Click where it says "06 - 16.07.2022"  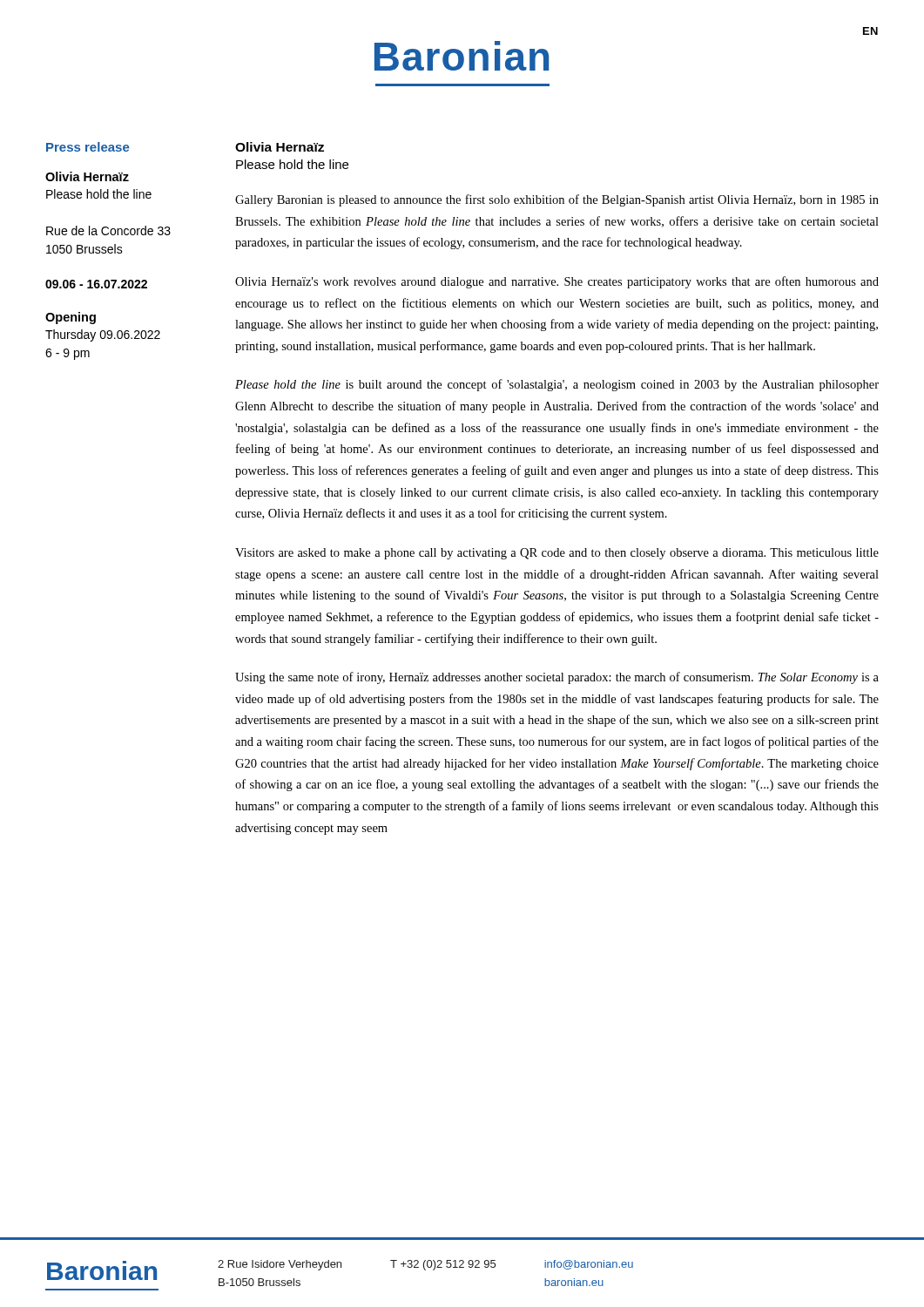pos(96,284)
